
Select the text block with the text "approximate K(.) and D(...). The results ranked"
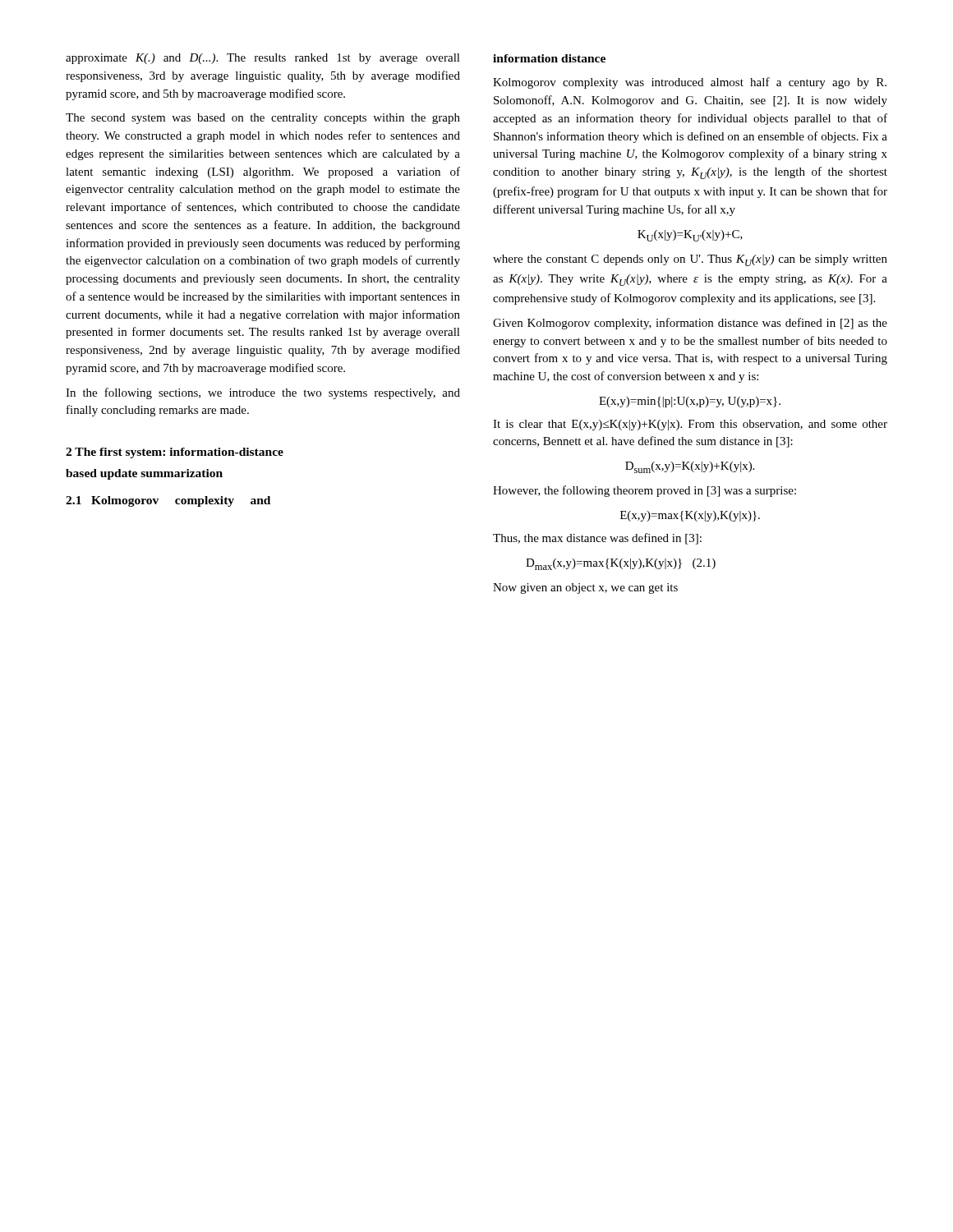tap(263, 76)
